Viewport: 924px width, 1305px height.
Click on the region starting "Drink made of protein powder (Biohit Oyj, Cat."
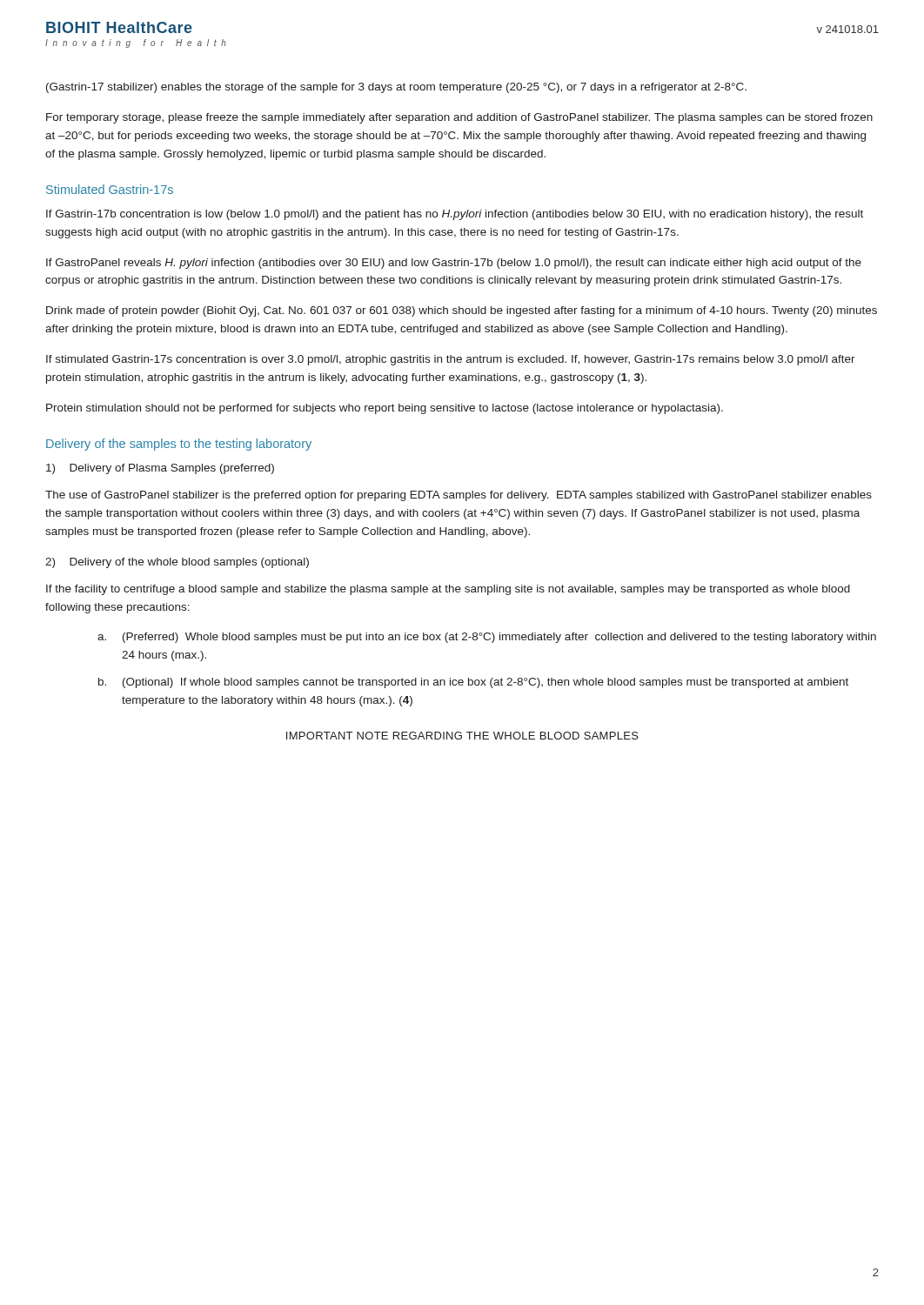click(461, 320)
